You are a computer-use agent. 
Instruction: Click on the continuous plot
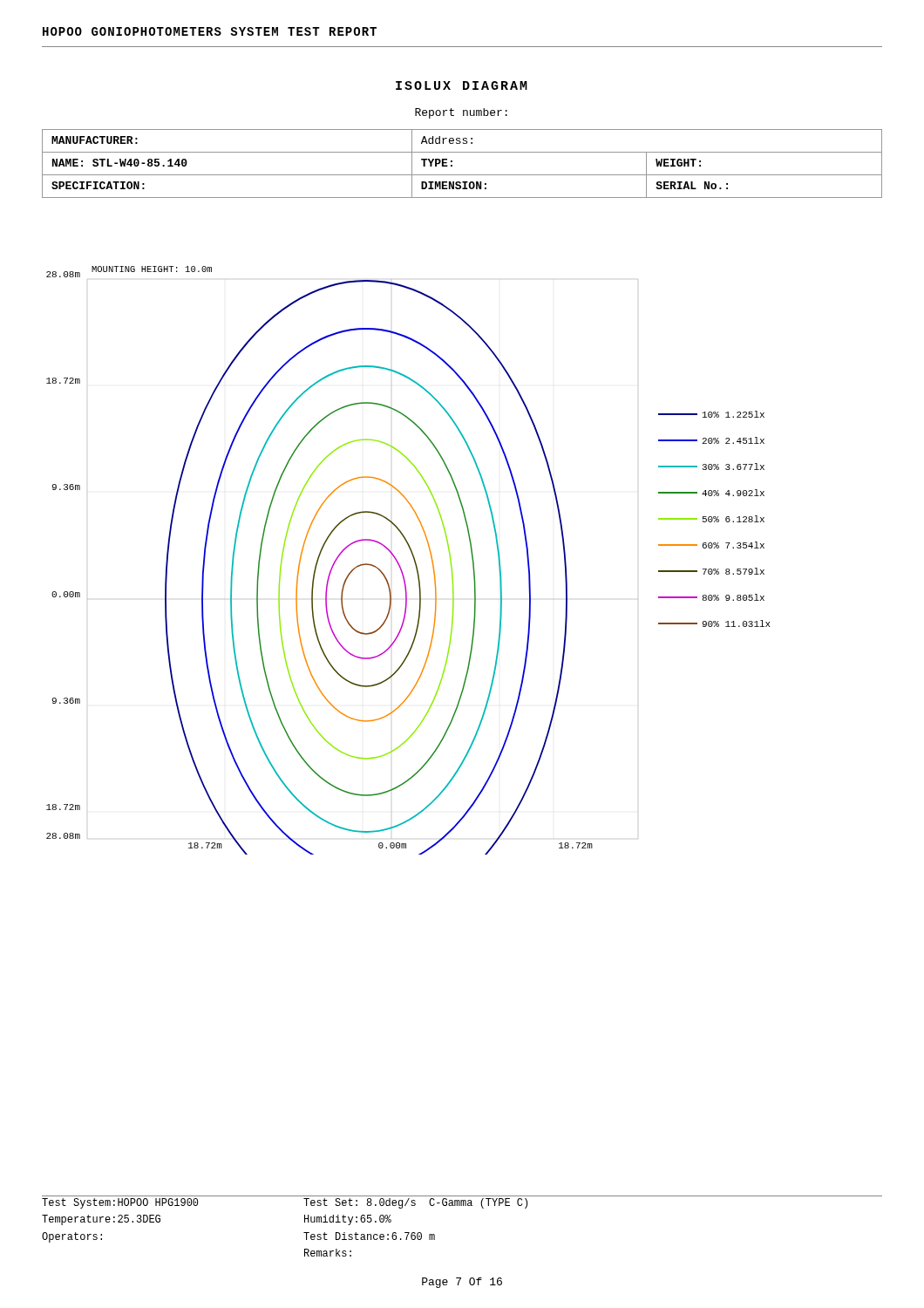click(462, 554)
